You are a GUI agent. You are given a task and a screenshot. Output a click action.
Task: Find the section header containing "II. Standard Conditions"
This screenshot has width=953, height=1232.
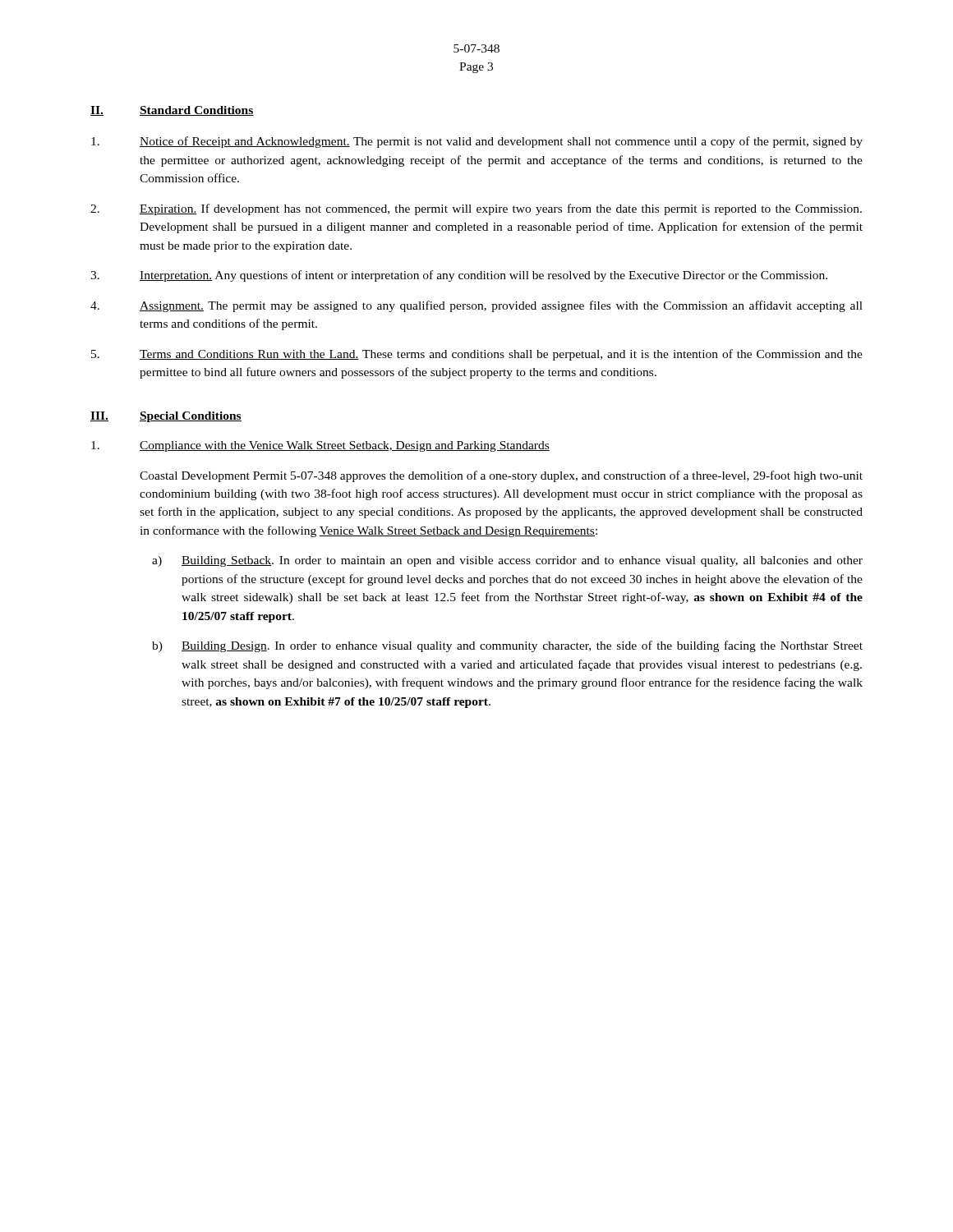[x=172, y=110]
